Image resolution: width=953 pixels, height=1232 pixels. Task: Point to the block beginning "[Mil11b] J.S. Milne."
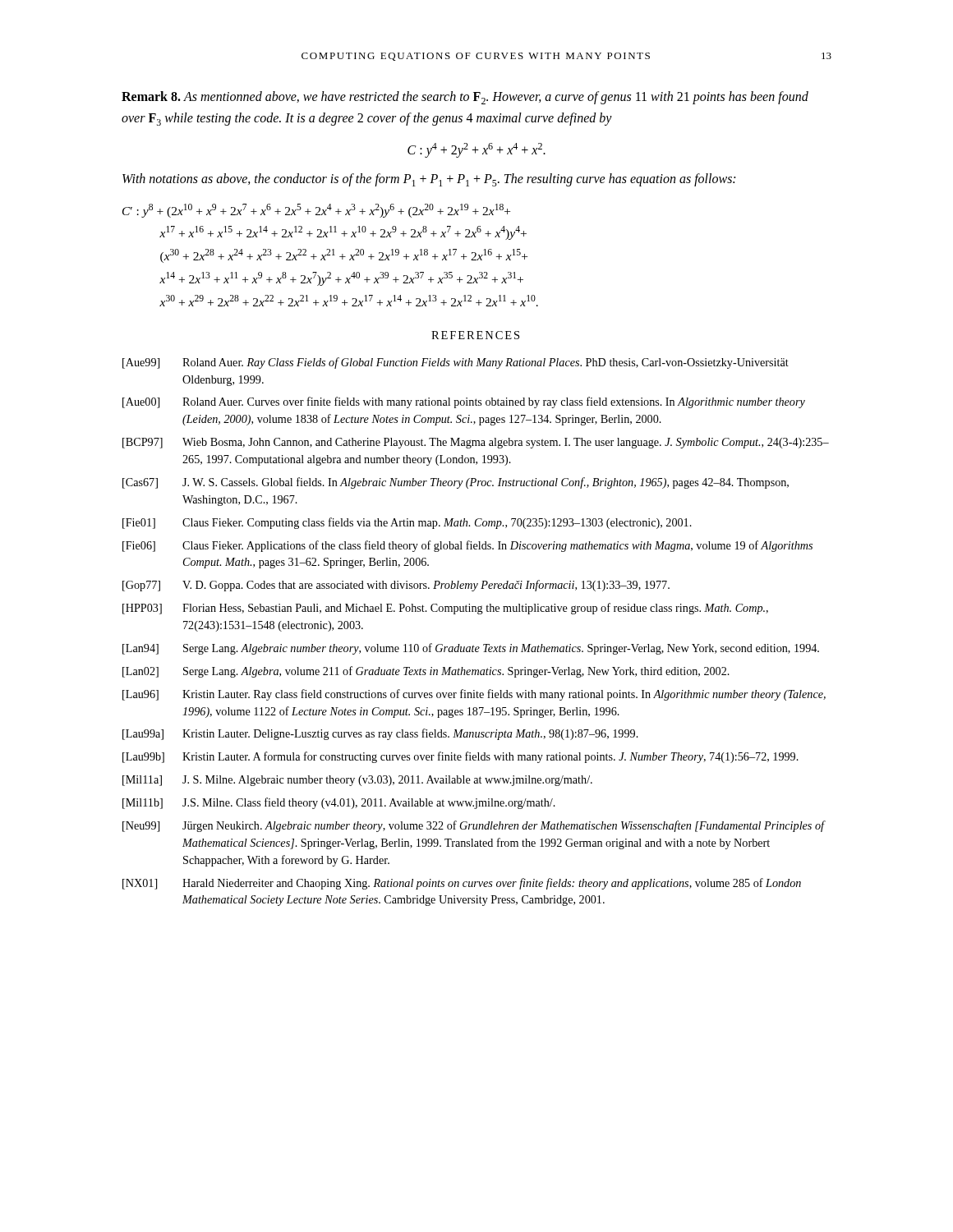click(x=339, y=803)
